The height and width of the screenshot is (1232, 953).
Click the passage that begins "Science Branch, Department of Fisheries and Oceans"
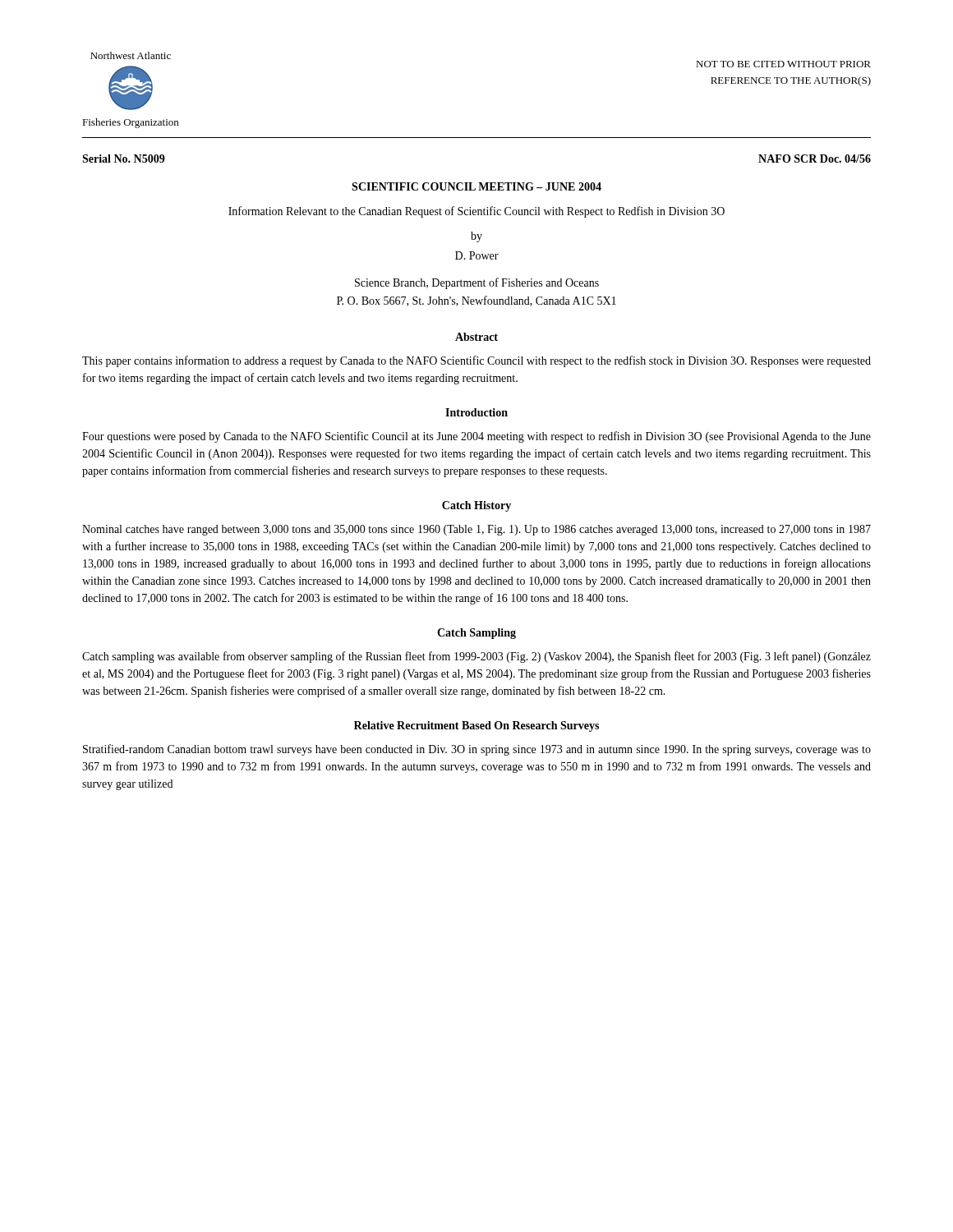coord(476,292)
